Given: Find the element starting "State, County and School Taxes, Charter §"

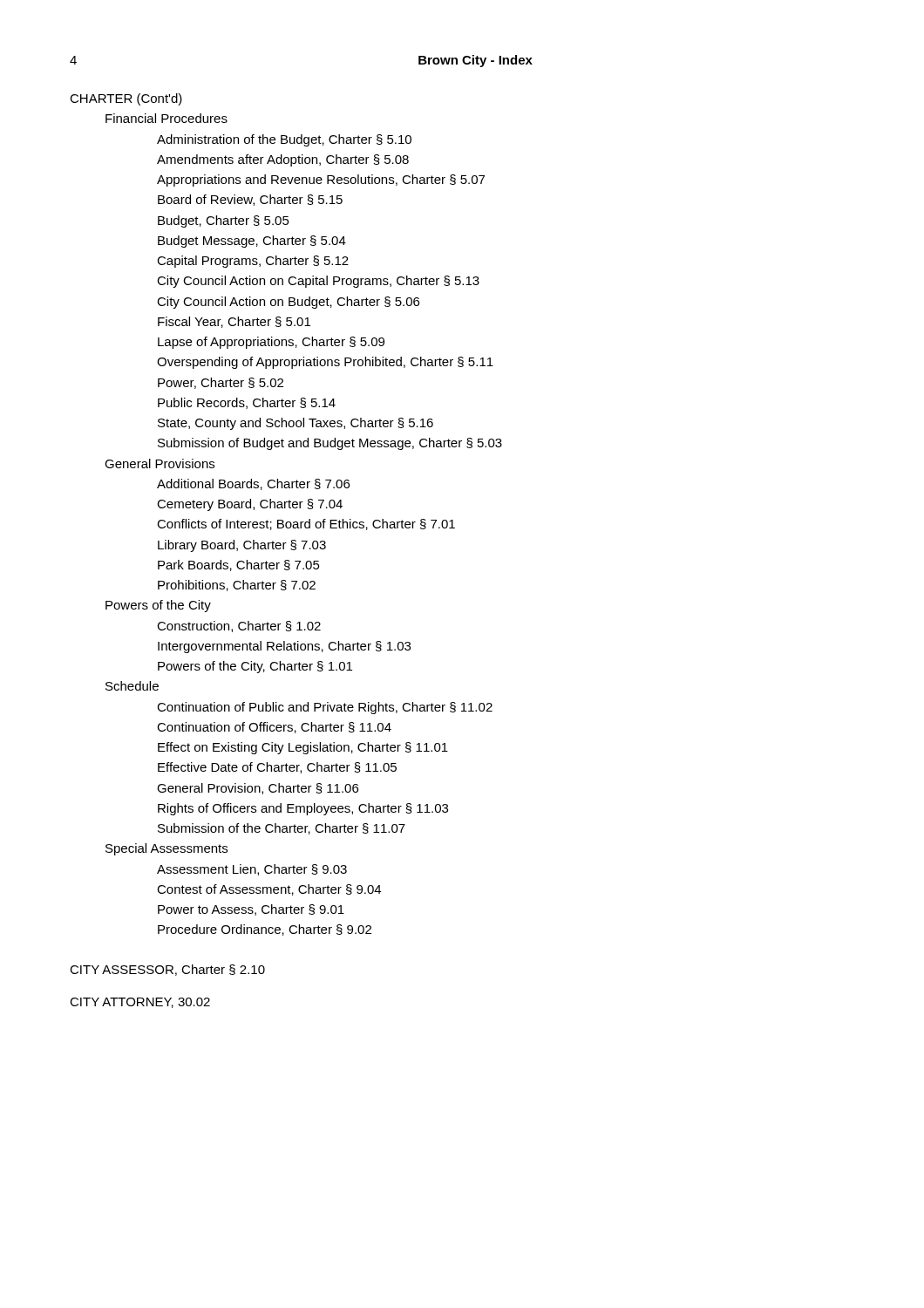Looking at the screenshot, I should coord(295,422).
